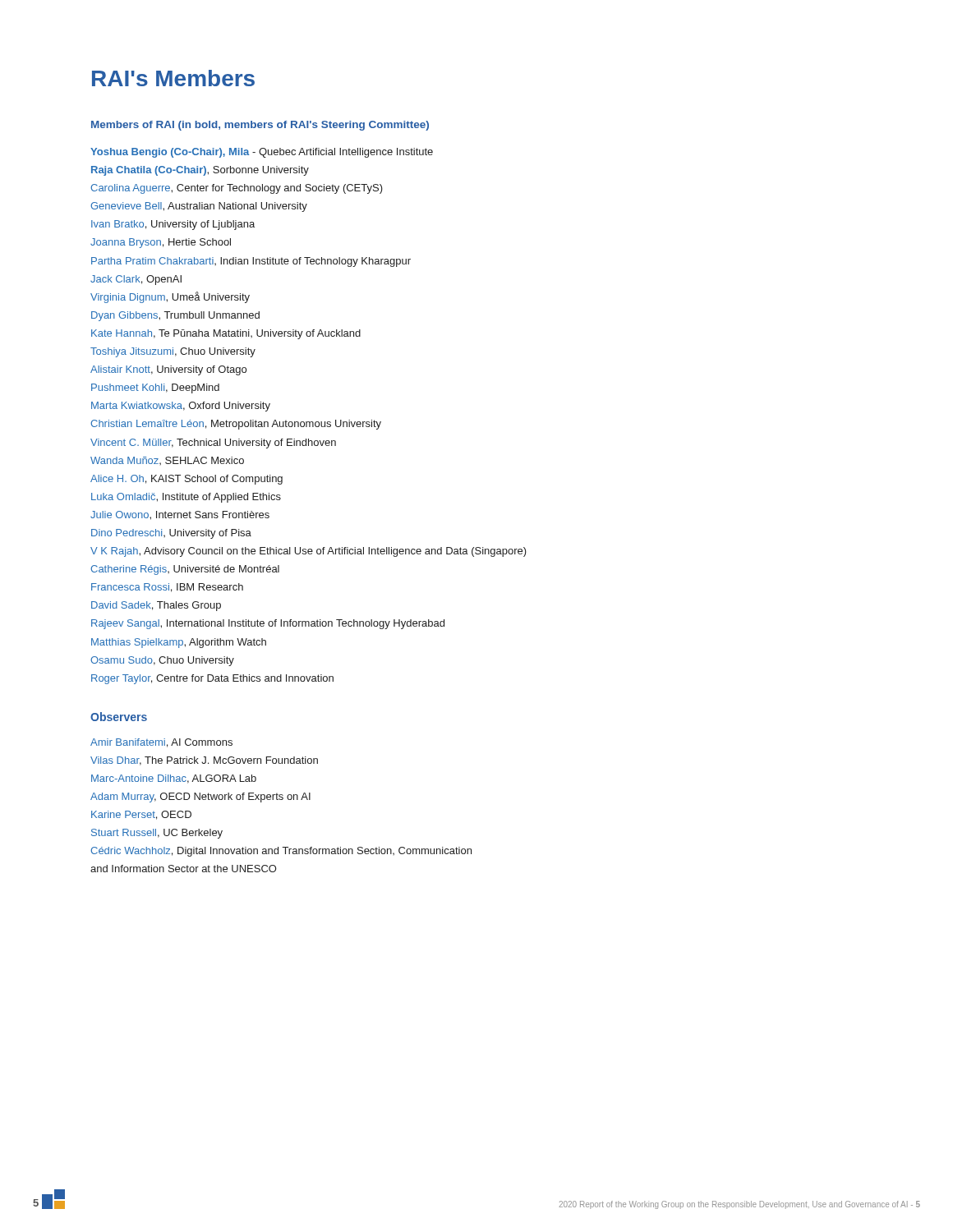Point to the block starting "Amir Banifatemi, AI Commons"

click(x=162, y=742)
